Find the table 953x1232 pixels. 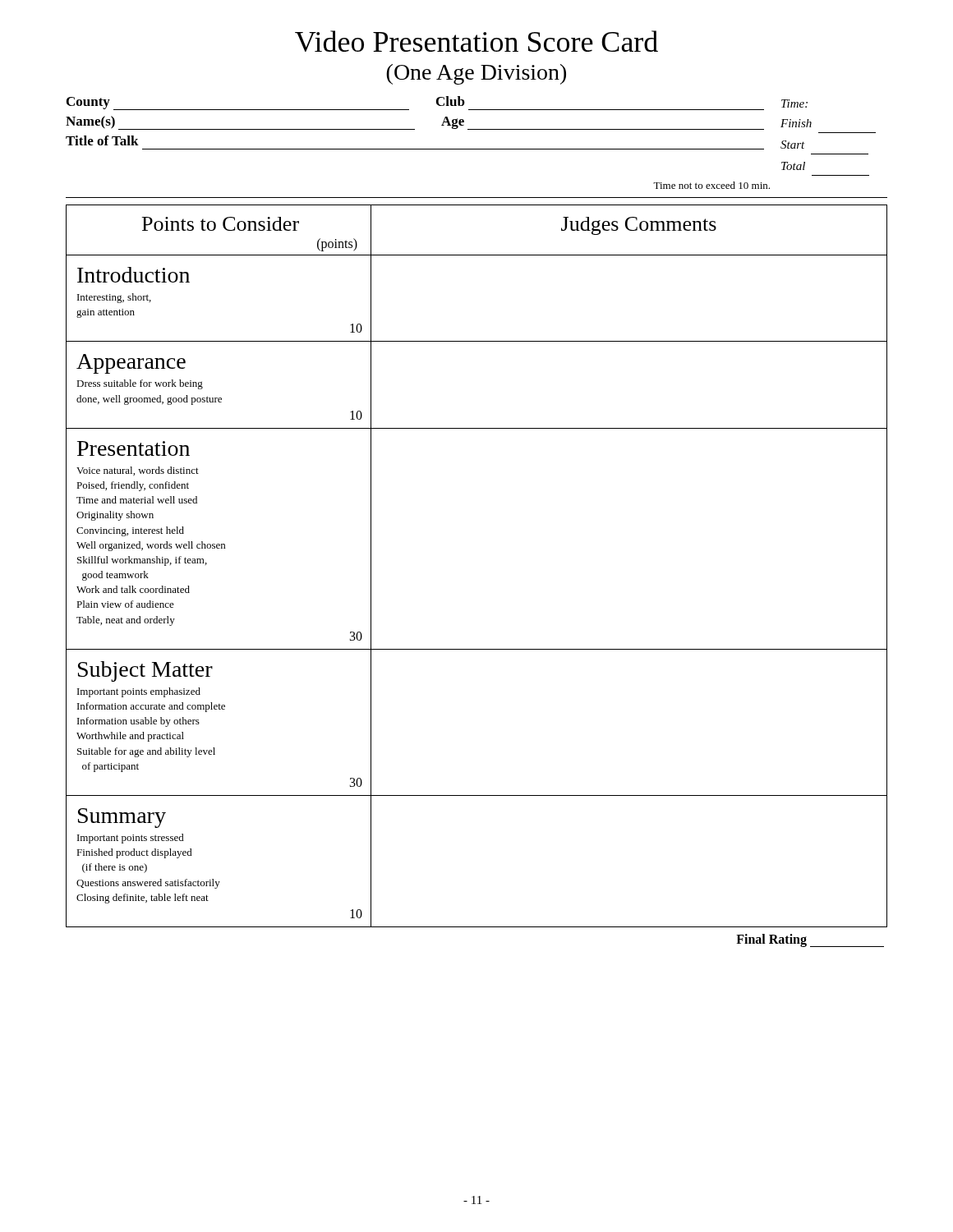476,566
